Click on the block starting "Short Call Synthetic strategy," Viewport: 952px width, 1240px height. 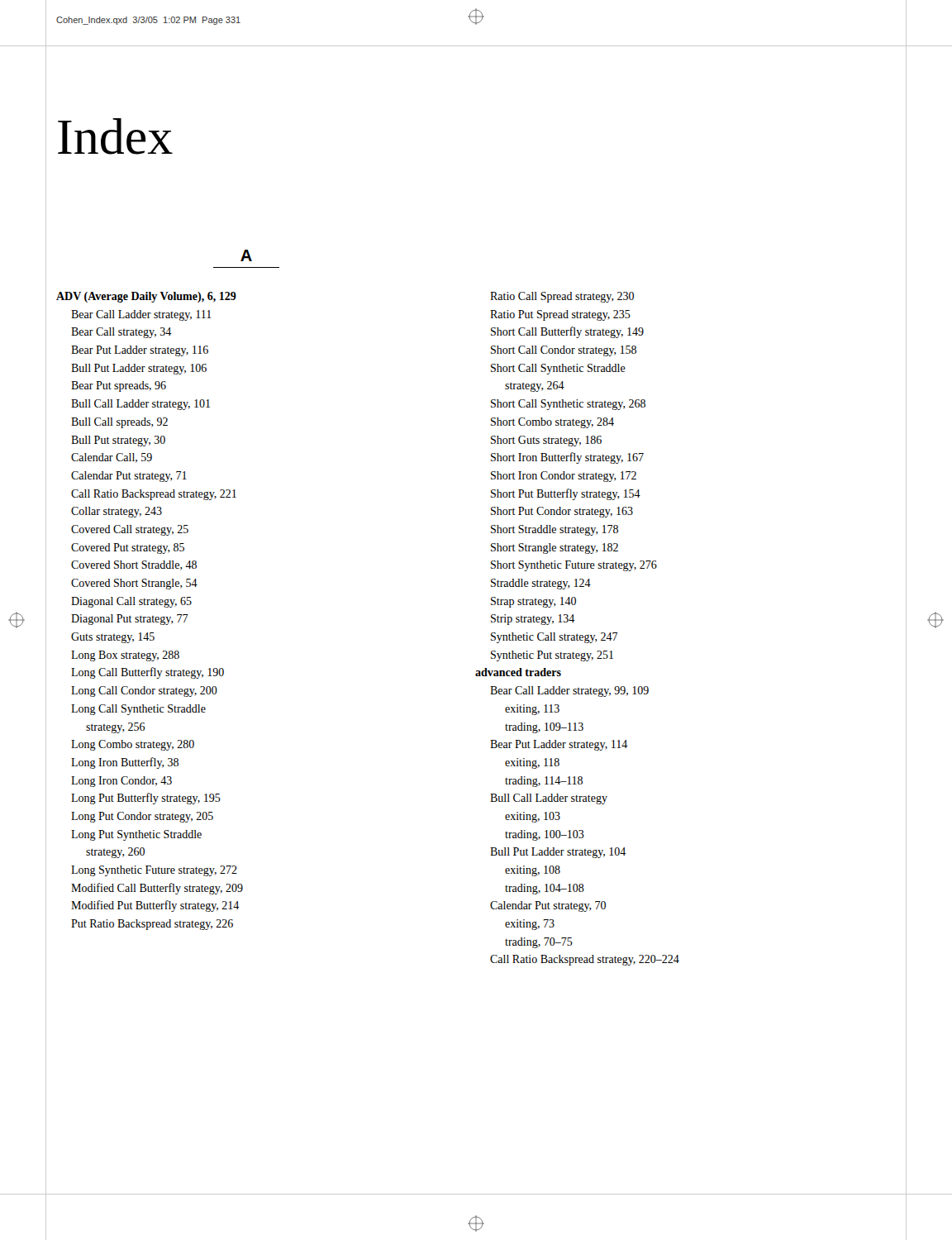(x=568, y=404)
